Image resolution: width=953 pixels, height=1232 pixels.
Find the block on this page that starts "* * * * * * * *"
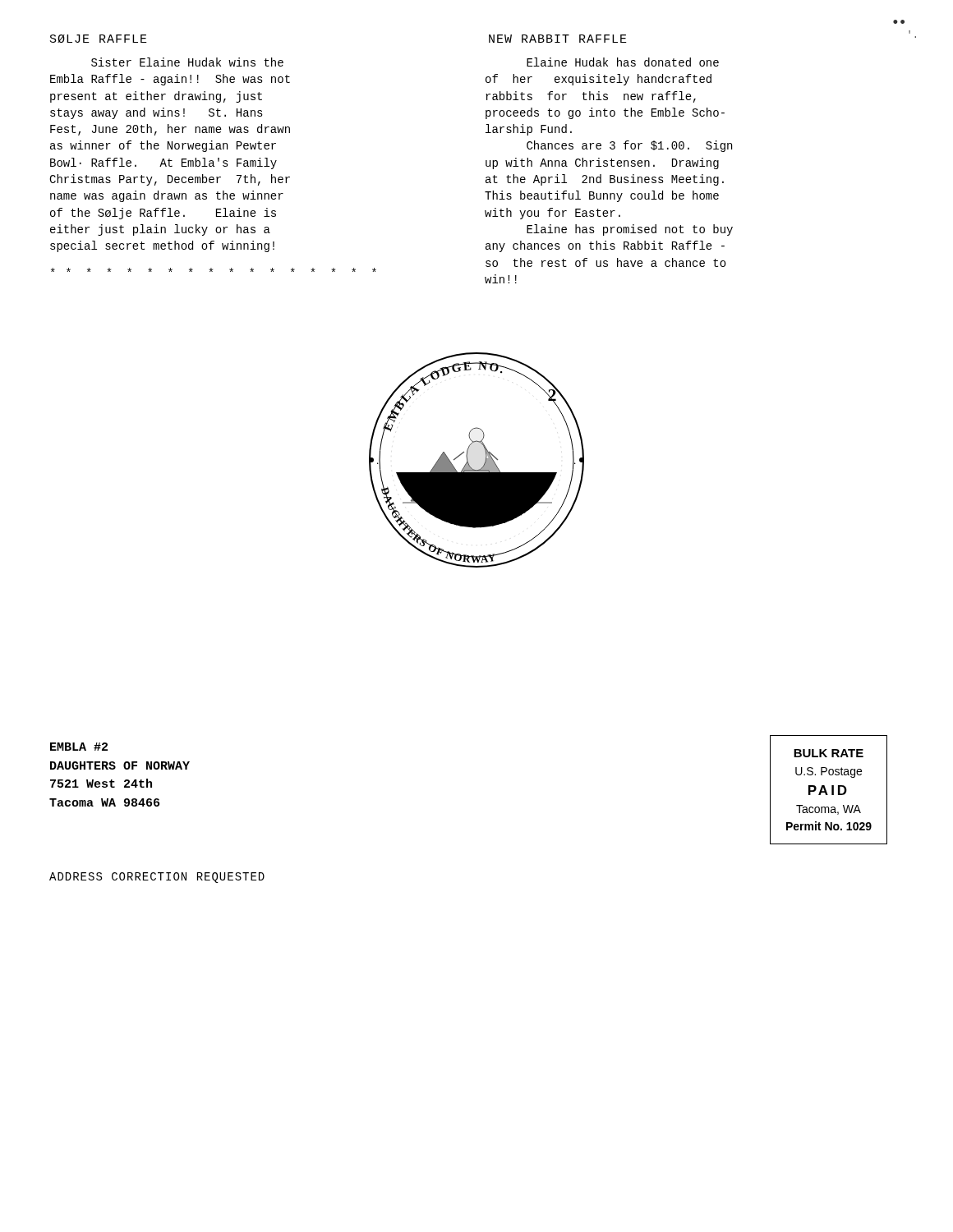coord(215,273)
